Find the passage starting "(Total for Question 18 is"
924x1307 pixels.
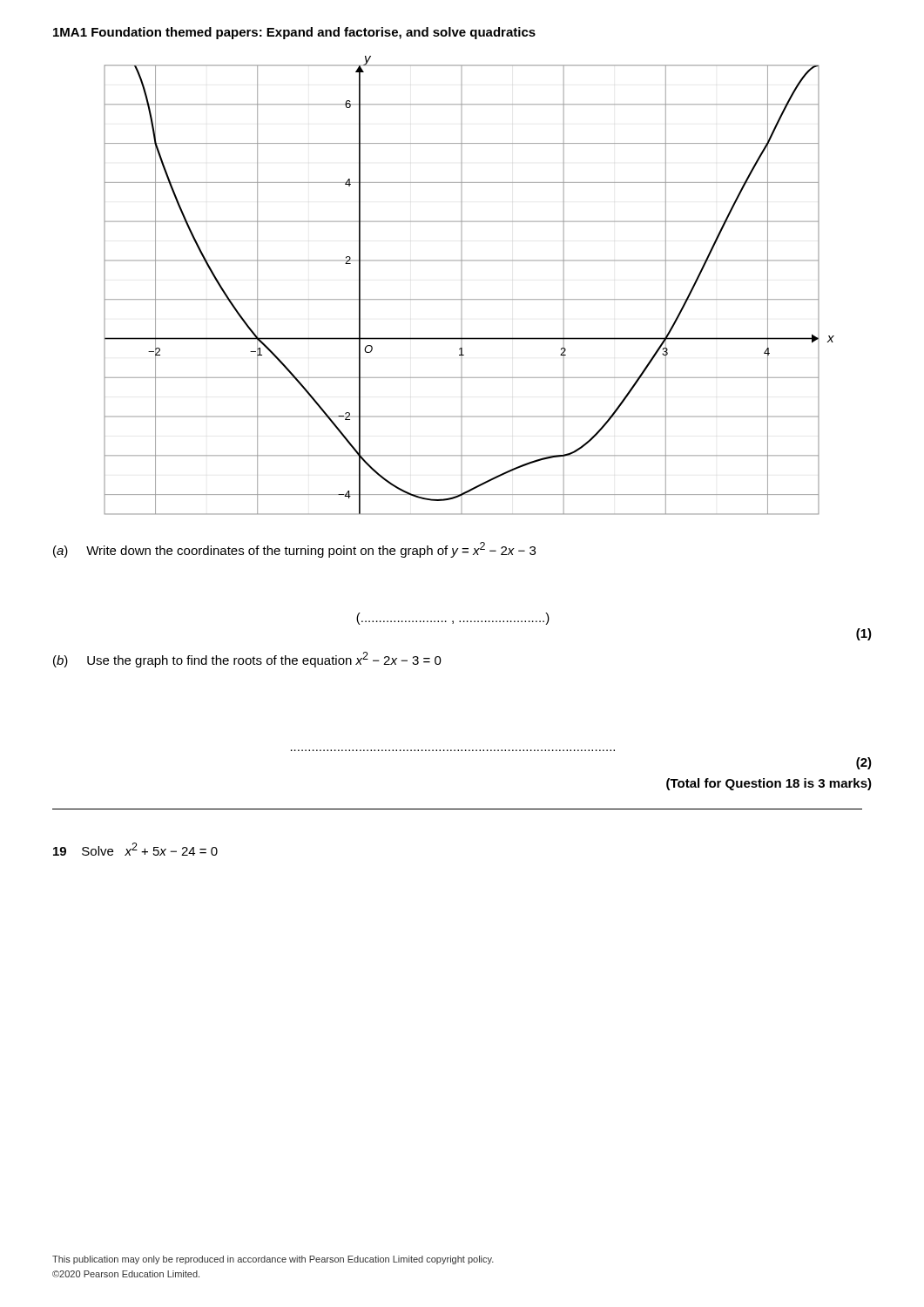769,783
